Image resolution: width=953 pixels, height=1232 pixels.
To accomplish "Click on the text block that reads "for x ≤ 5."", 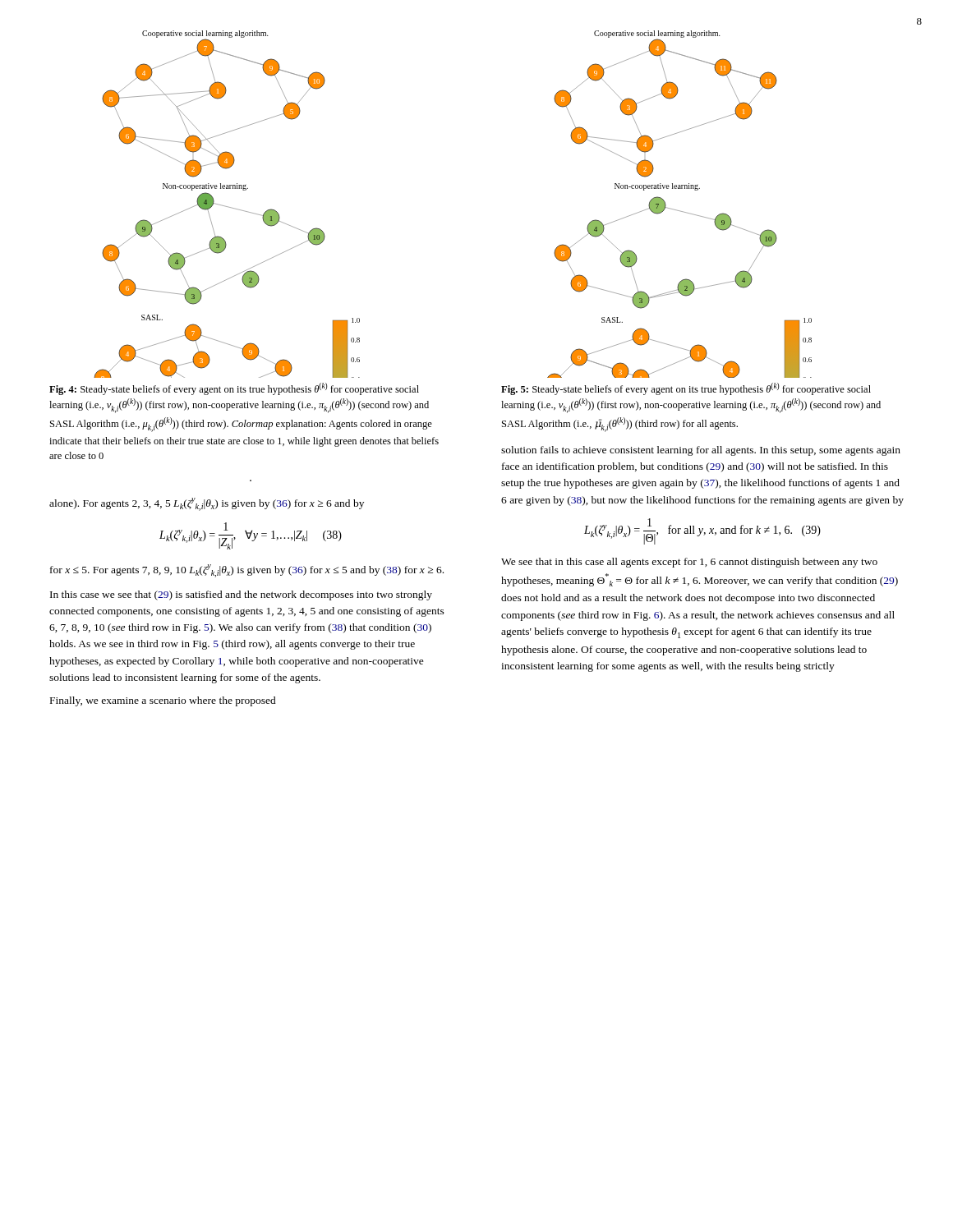I will 247,569.
